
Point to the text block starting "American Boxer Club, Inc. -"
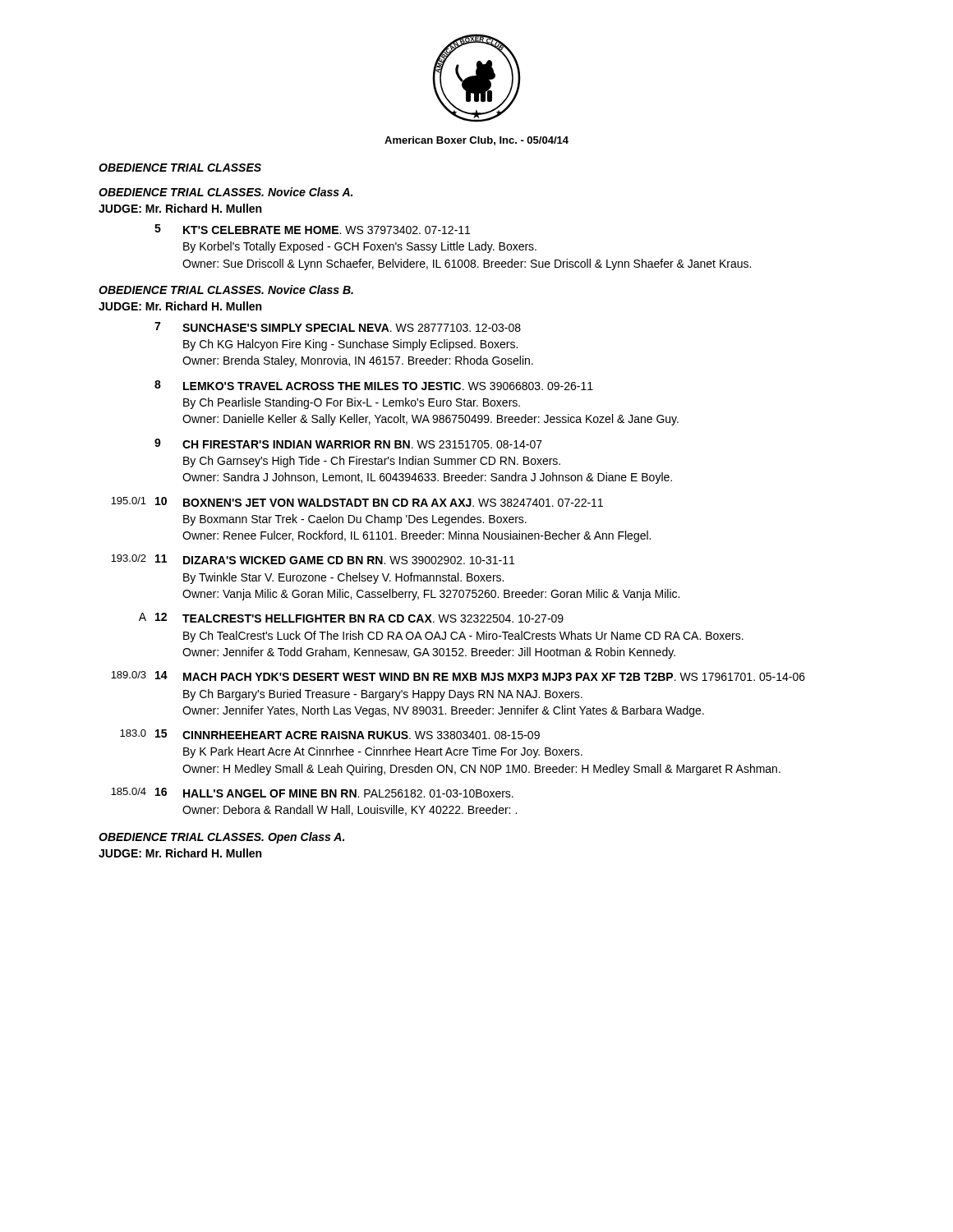(x=476, y=140)
